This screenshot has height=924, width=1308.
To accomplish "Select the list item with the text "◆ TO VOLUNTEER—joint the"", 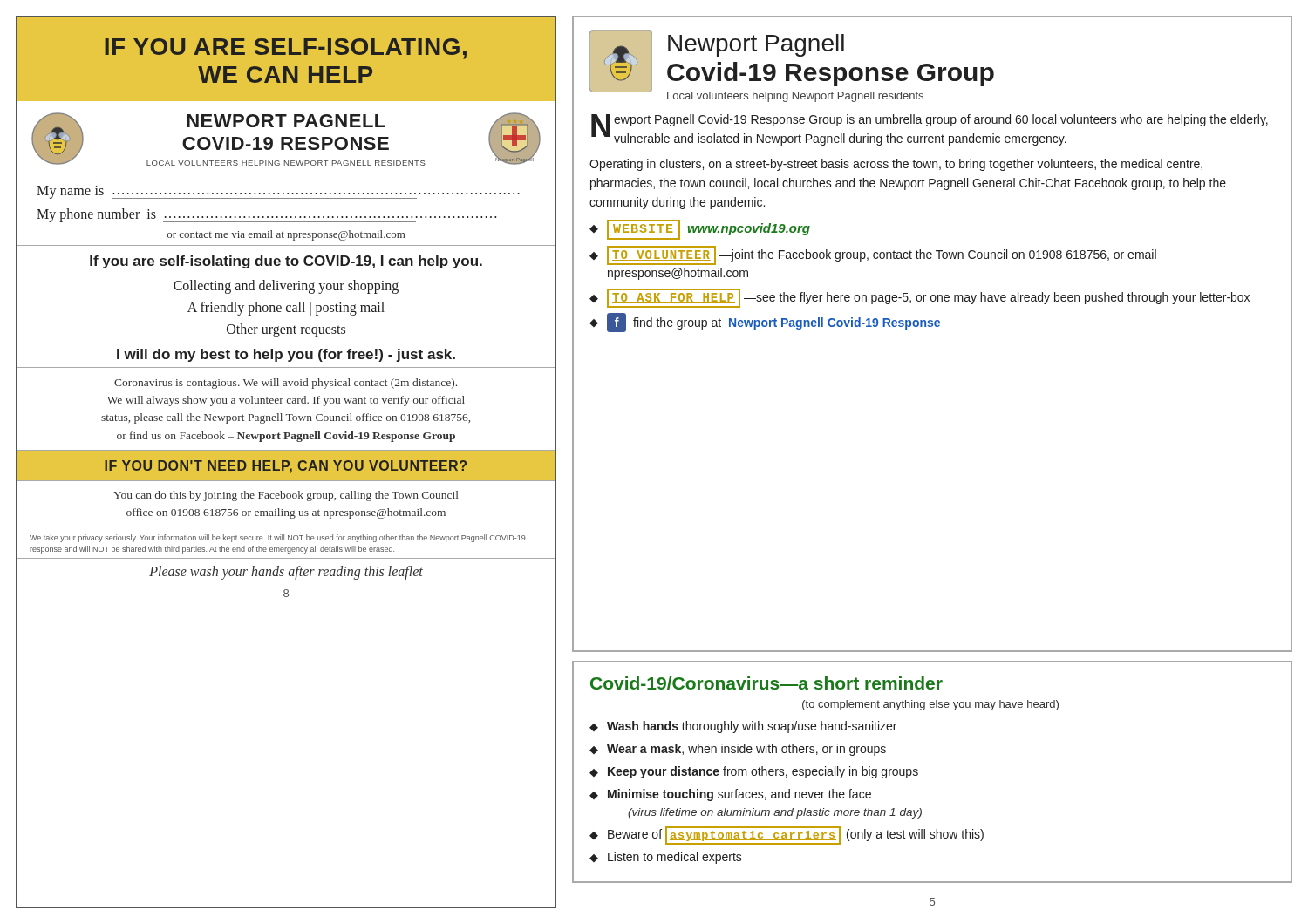I will click(x=930, y=264).
